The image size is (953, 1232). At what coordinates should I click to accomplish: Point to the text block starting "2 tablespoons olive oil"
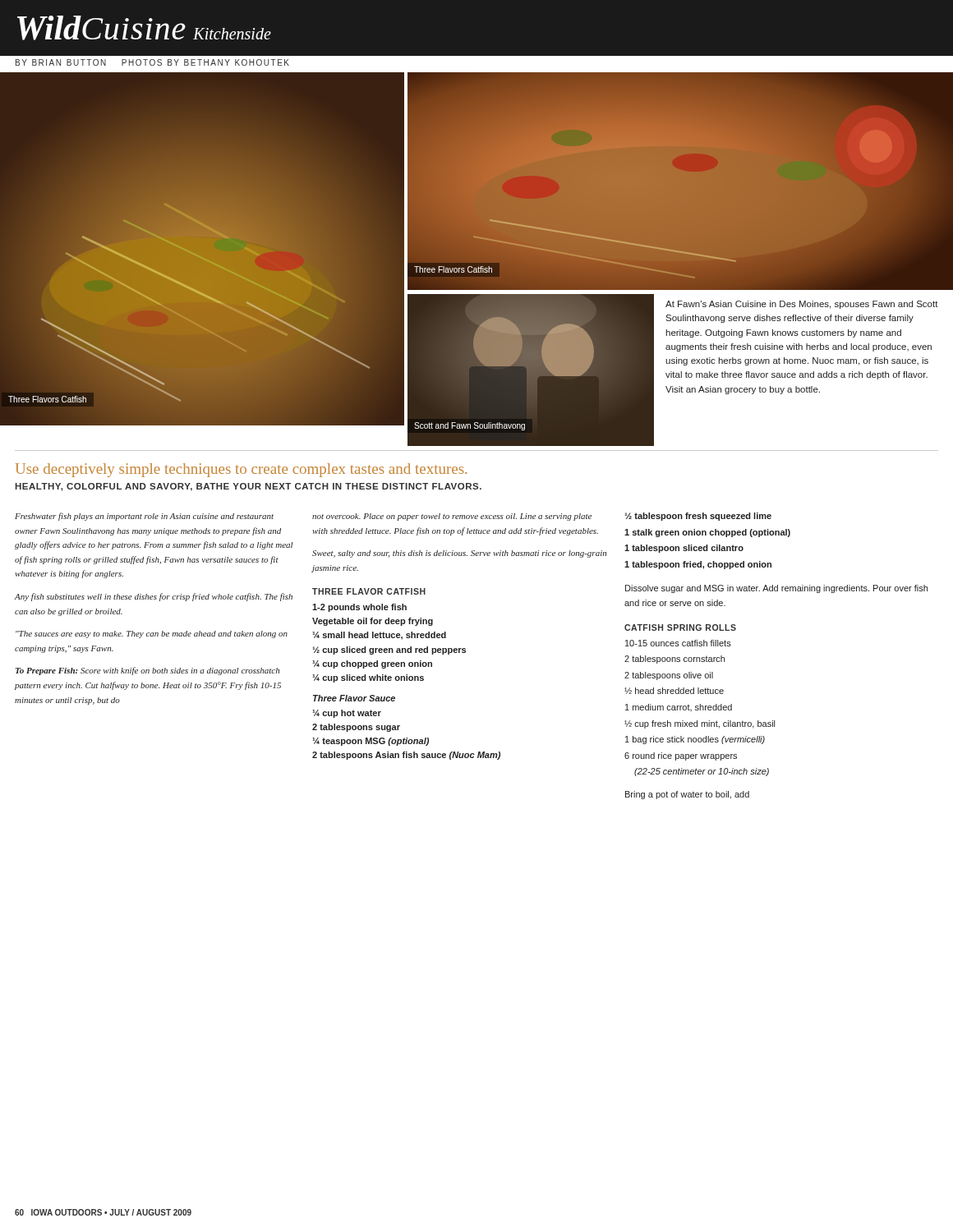669,675
